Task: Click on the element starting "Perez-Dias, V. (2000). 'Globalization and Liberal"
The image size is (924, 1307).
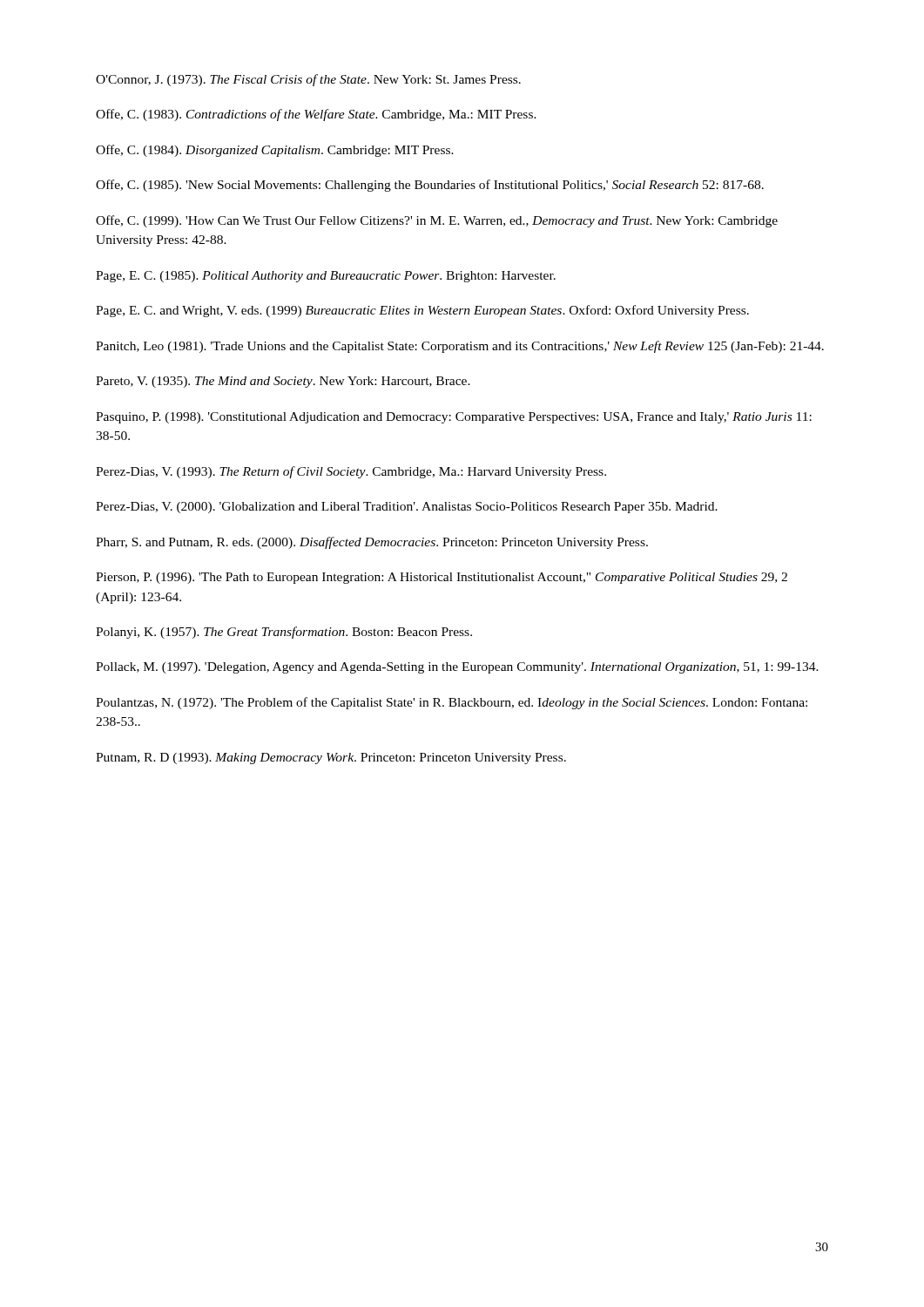Action: [x=407, y=506]
